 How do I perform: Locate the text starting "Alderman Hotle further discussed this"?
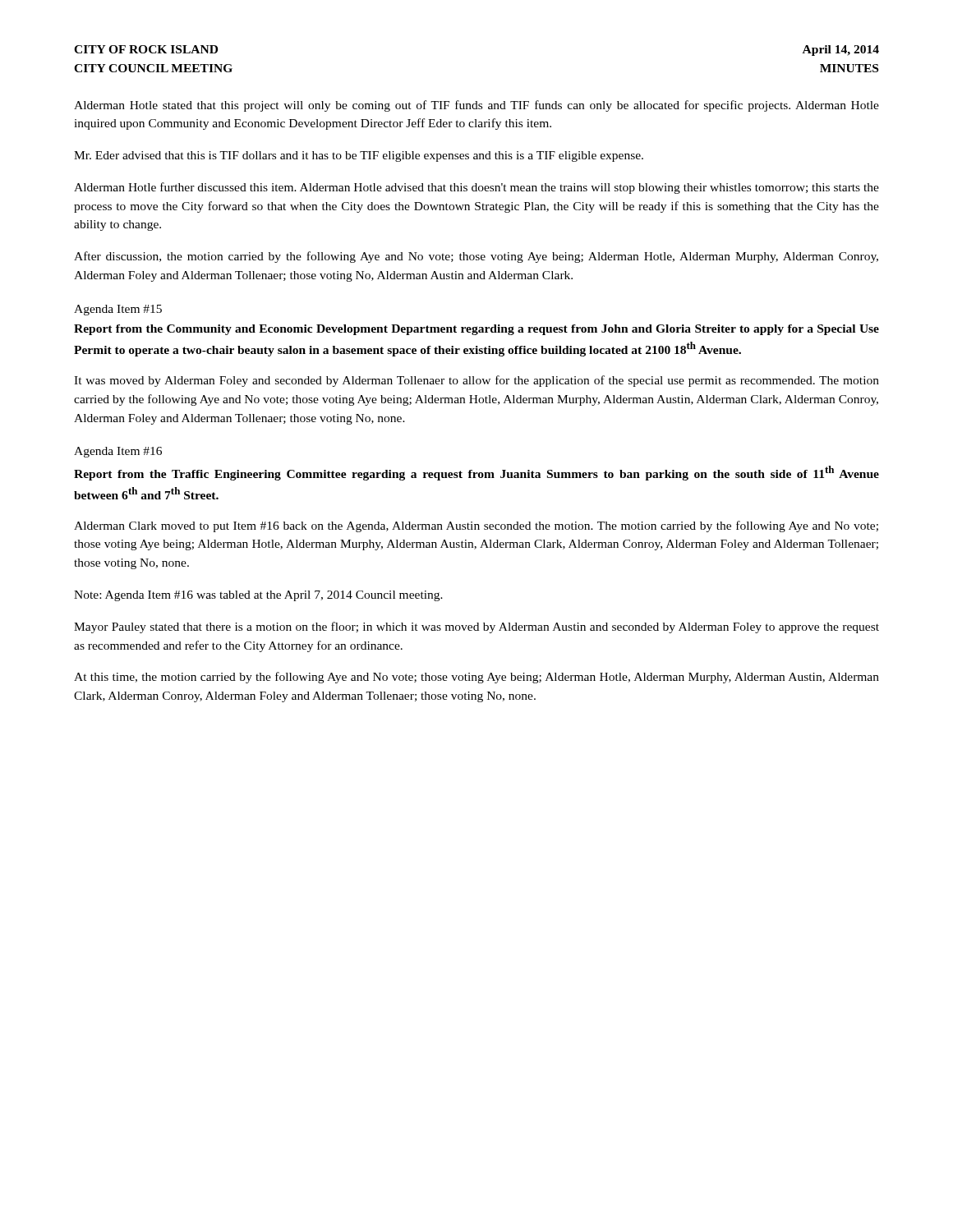pos(476,205)
